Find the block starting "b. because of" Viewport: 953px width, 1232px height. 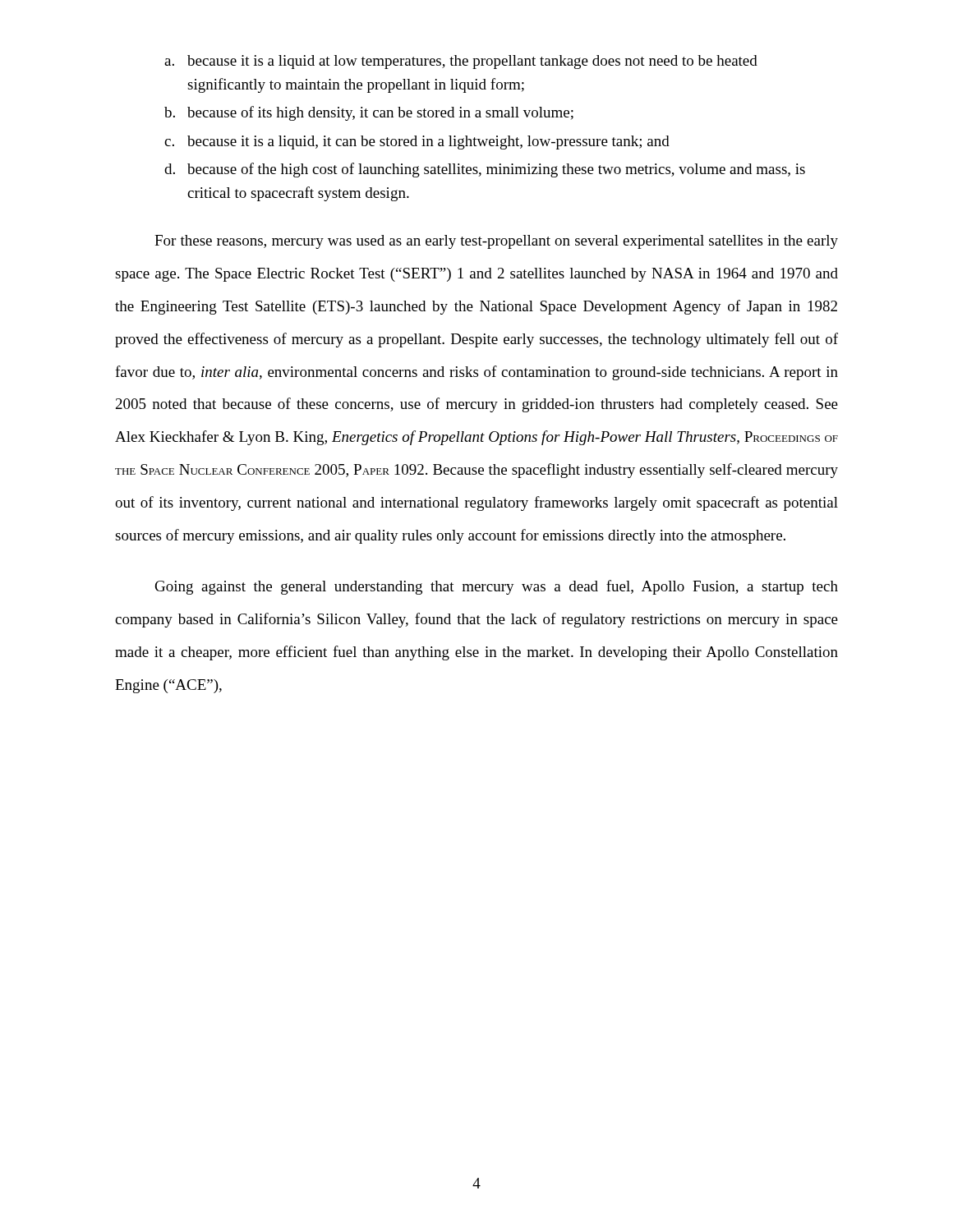click(x=501, y=113)
